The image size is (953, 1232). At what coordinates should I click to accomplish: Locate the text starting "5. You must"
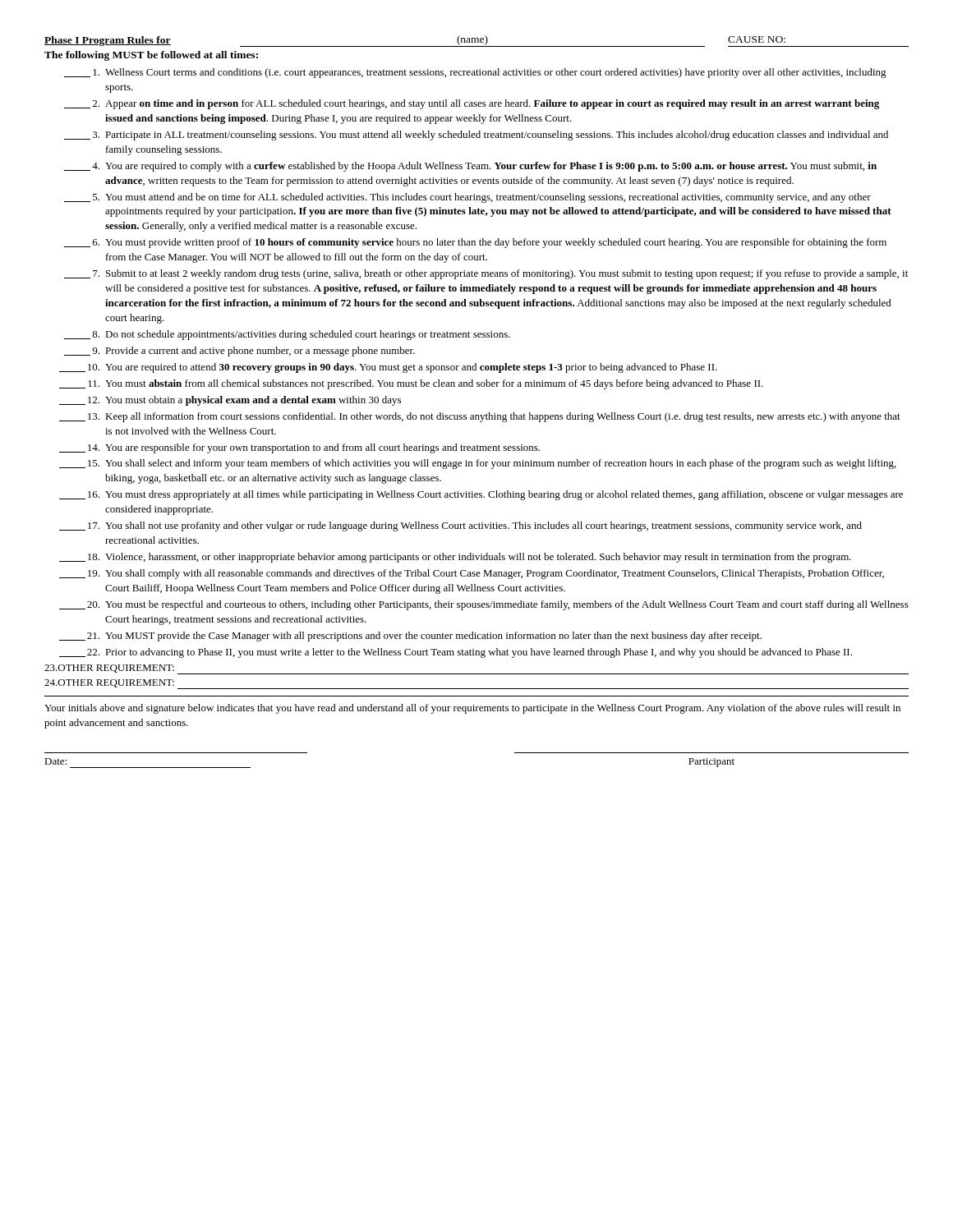coord(476,211)
